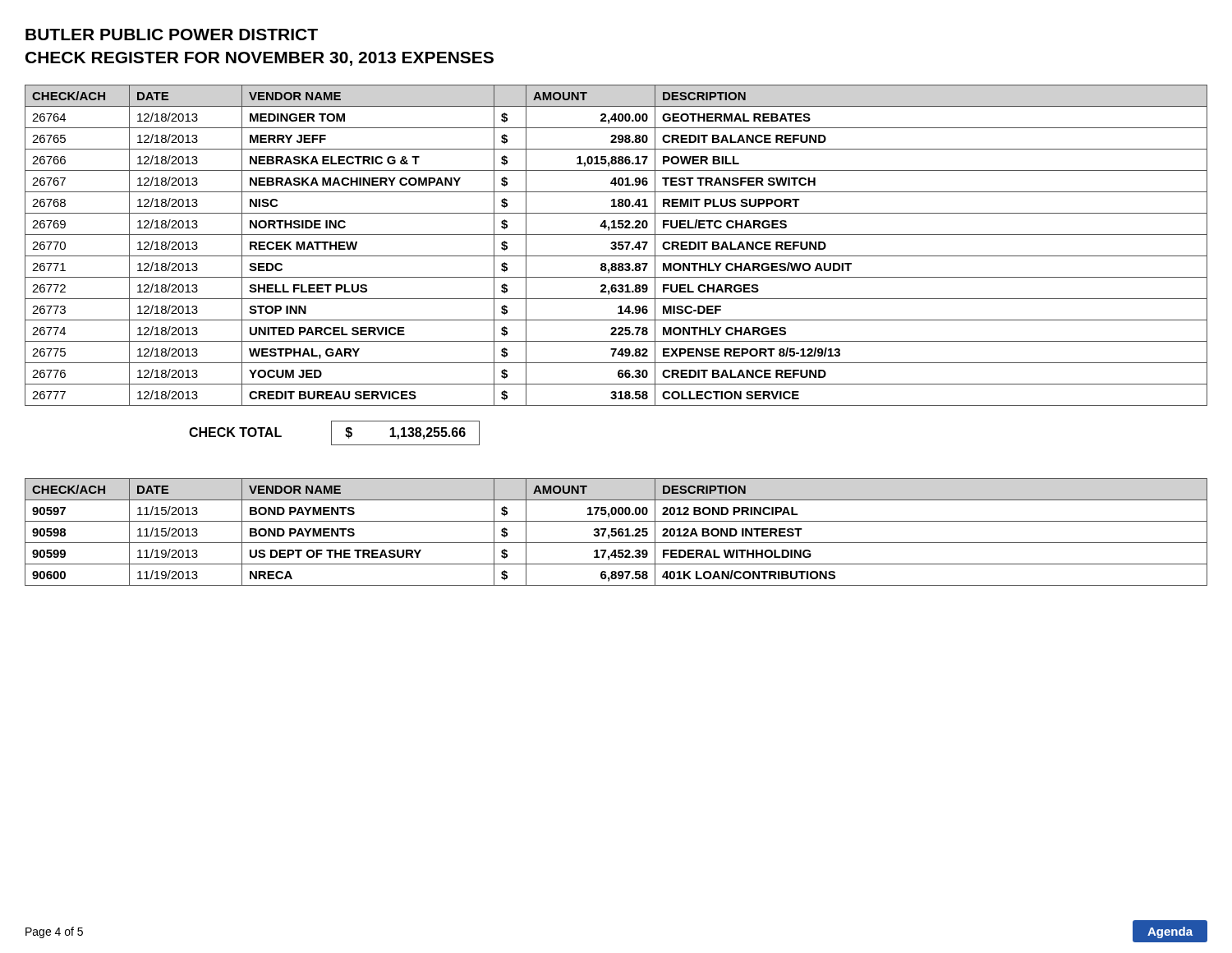Viewport: 1232px width, 953px height.
Task: Click on the table containing "FUEL/ETC CHARGES"
Action: (616, 245)
